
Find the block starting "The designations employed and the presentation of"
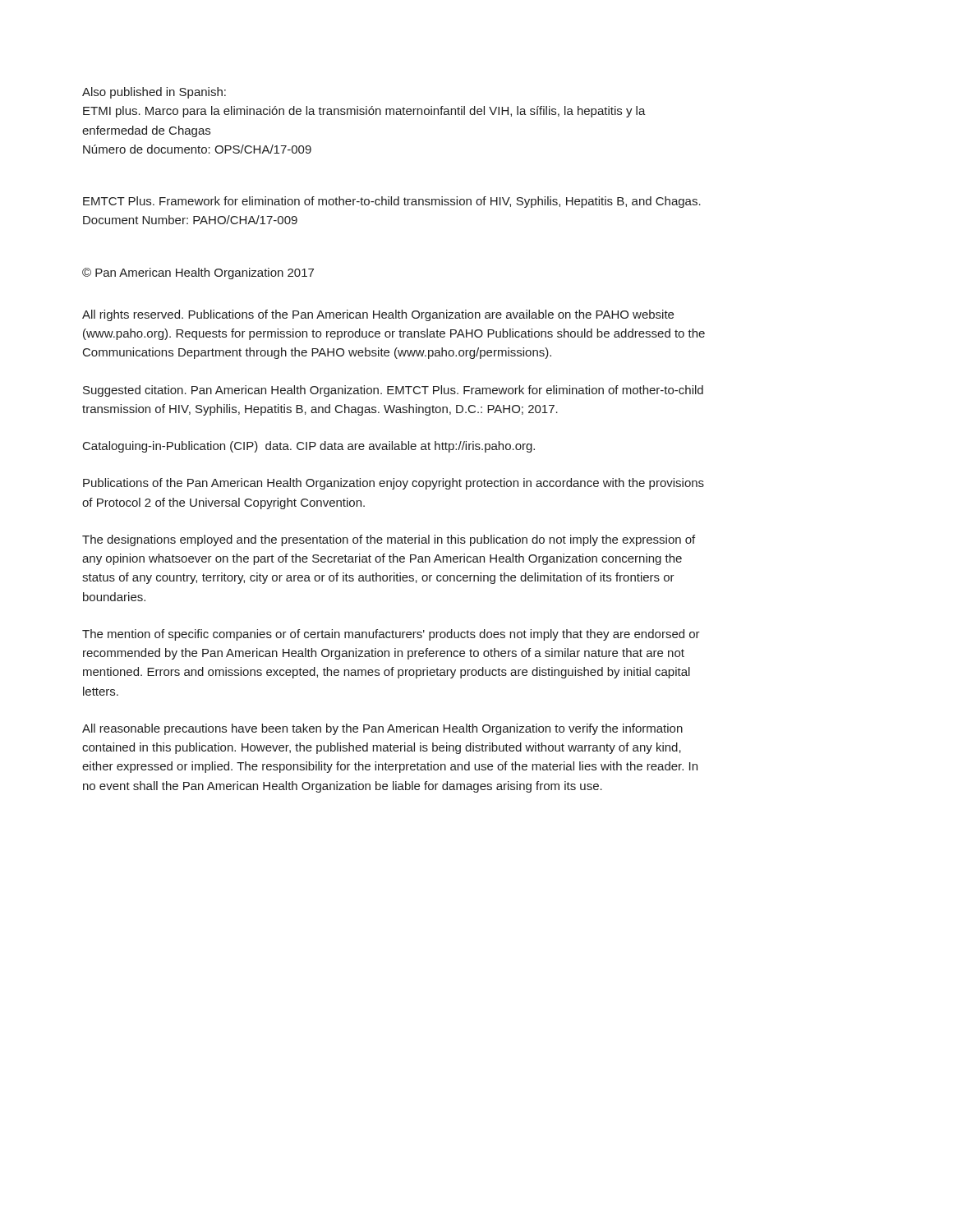tap(389, 568)
